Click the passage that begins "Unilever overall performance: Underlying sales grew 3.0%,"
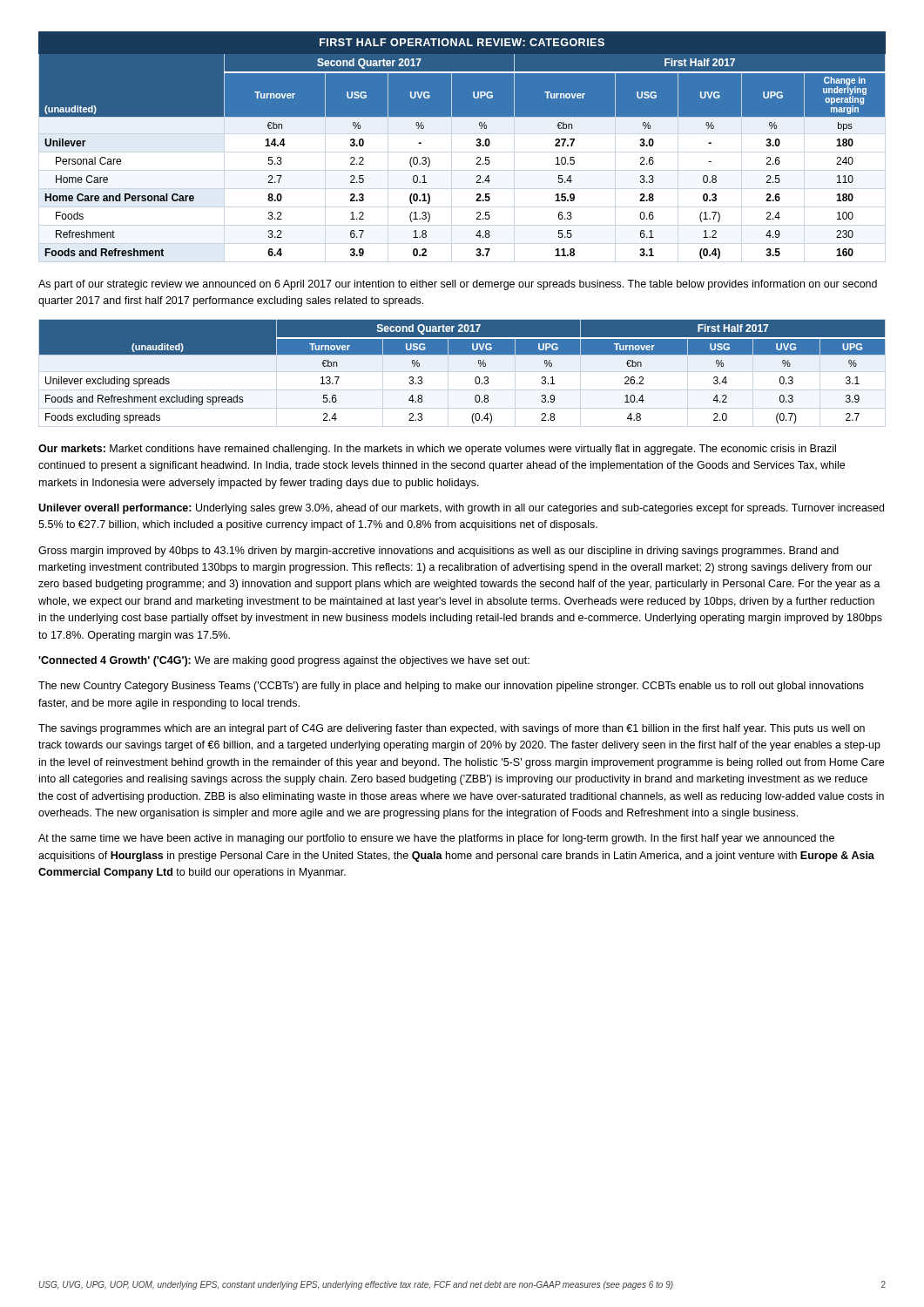Screen dimensions: 1307x924 point(462,516)
